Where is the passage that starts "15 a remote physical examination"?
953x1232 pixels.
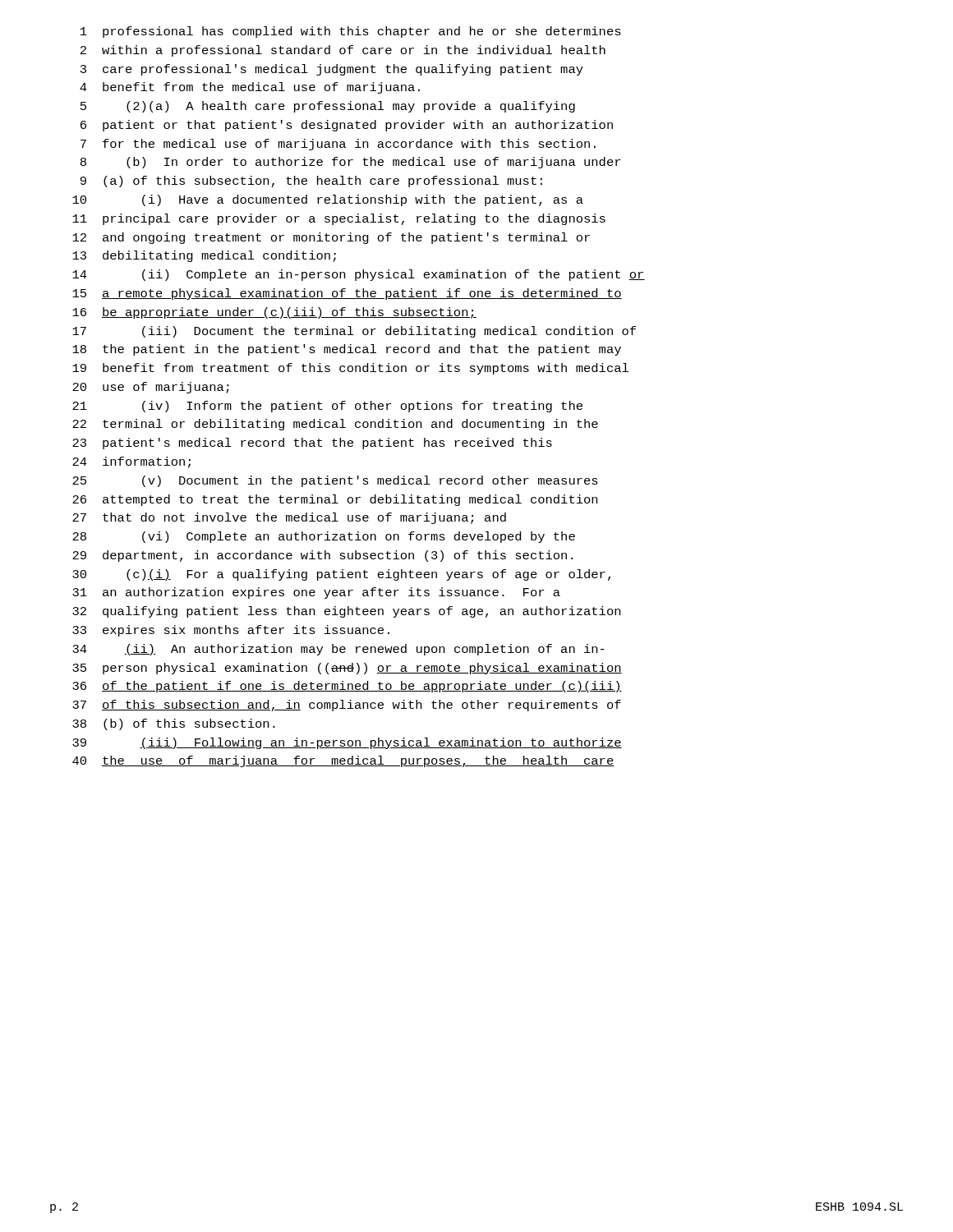pyautogui.click(x=476, y=294)
